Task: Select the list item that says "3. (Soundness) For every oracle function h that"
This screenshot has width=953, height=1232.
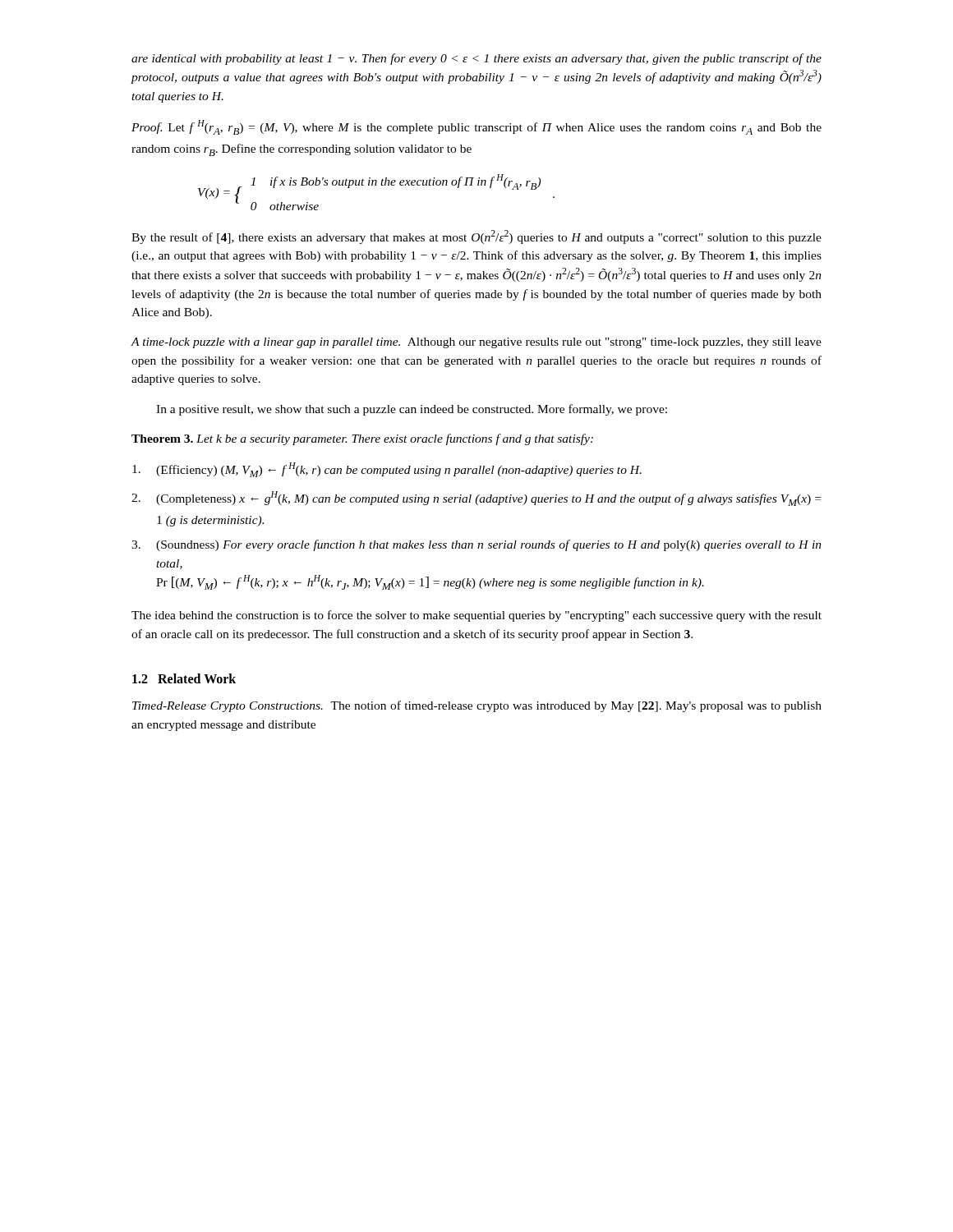Action: pyautogui.click(x=476, y=545)
